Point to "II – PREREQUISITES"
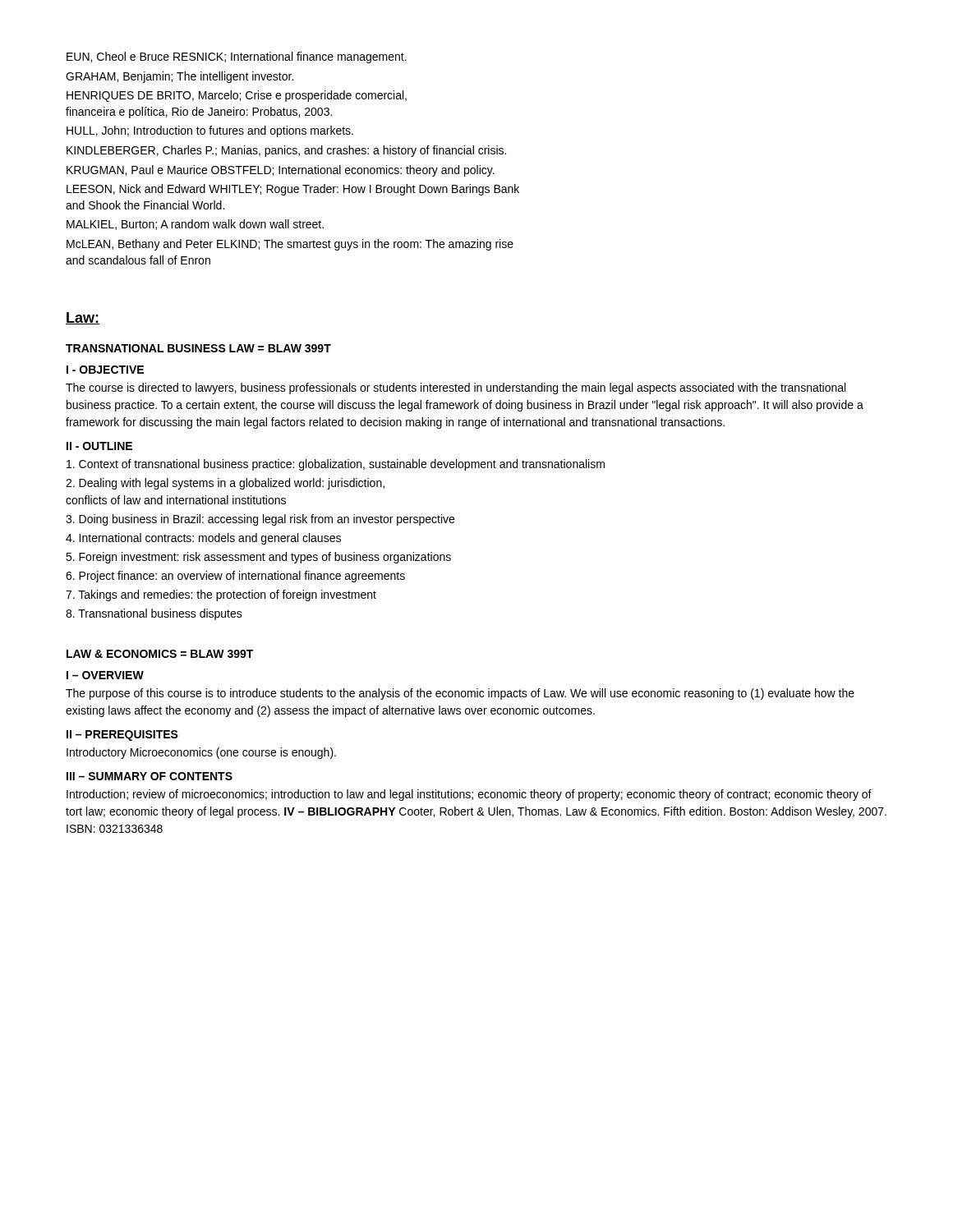953x1232 pixels. [122, 734]
